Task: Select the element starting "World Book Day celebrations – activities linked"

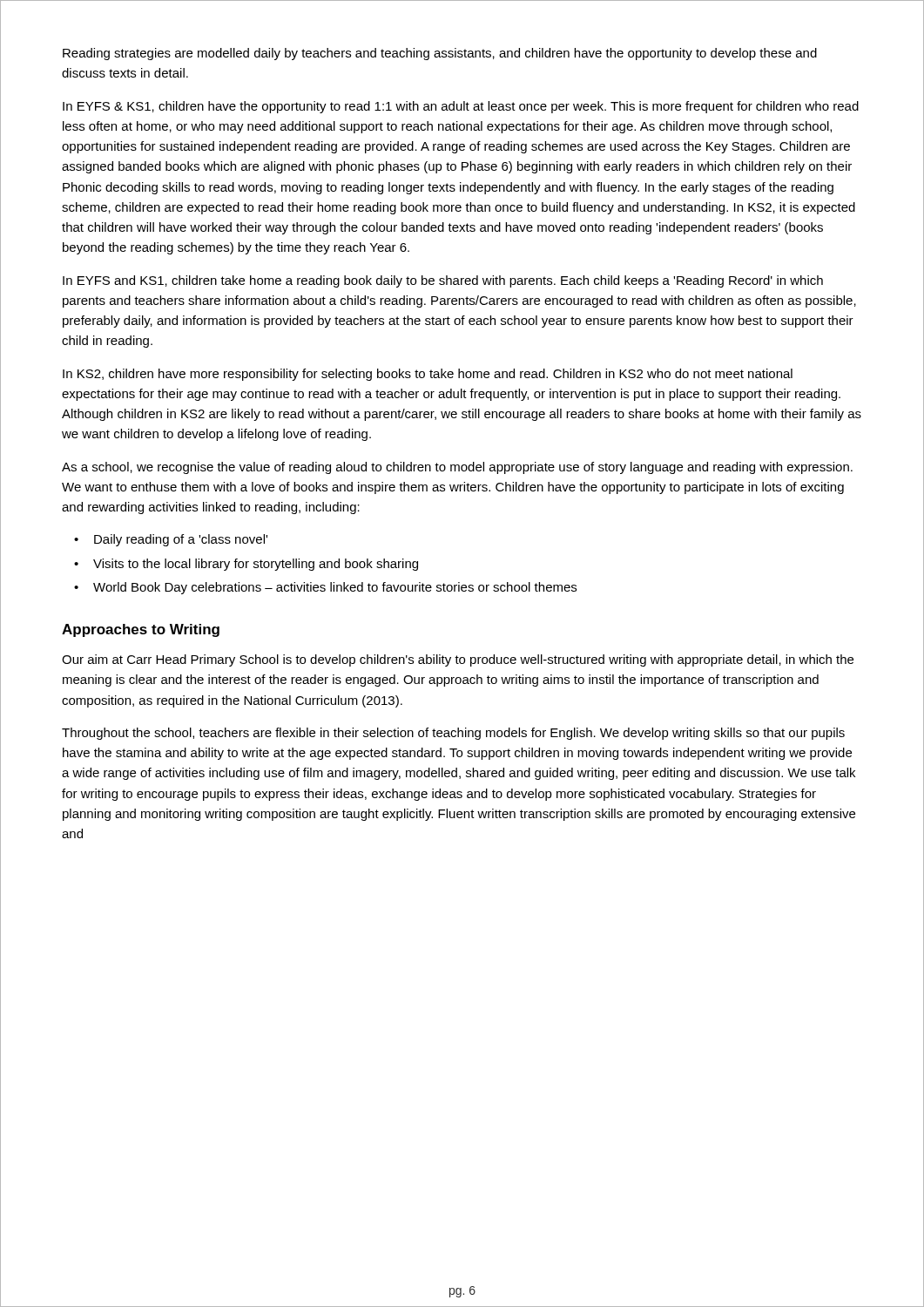Action: coord(335,587)
